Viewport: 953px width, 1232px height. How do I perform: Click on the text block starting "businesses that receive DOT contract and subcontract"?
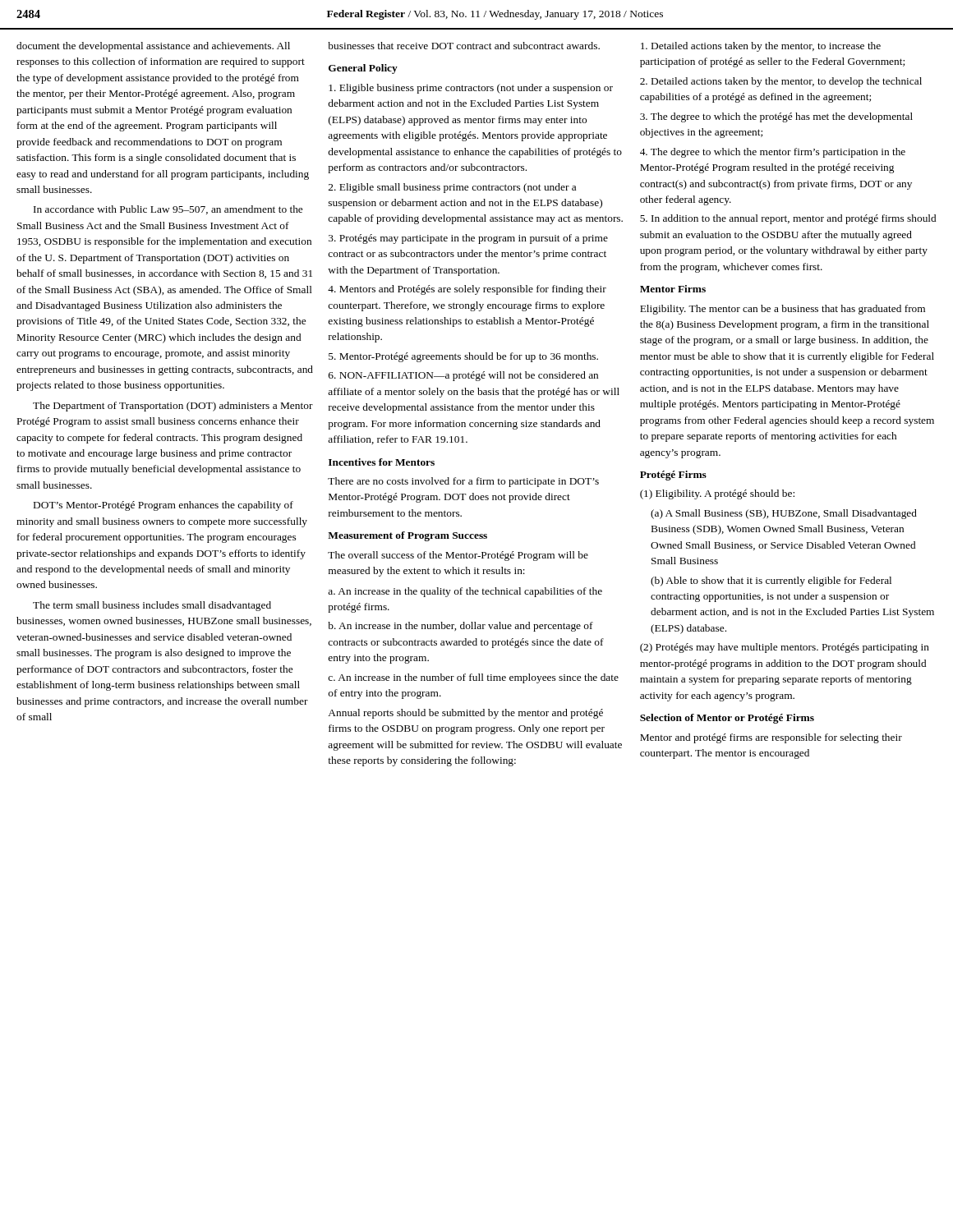pyautogui.click(x=476, y=46)
